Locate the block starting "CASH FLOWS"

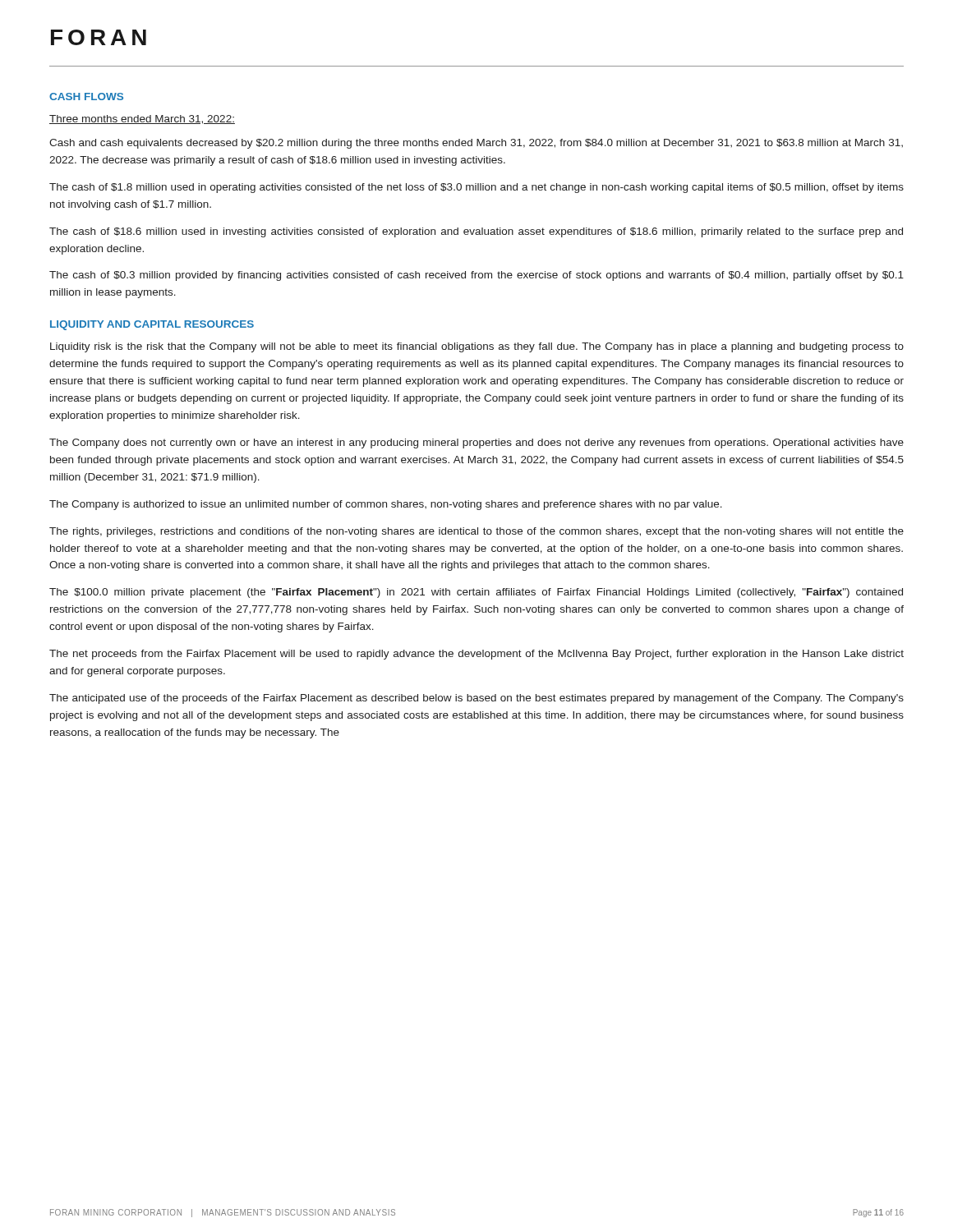tap(87, 96)
